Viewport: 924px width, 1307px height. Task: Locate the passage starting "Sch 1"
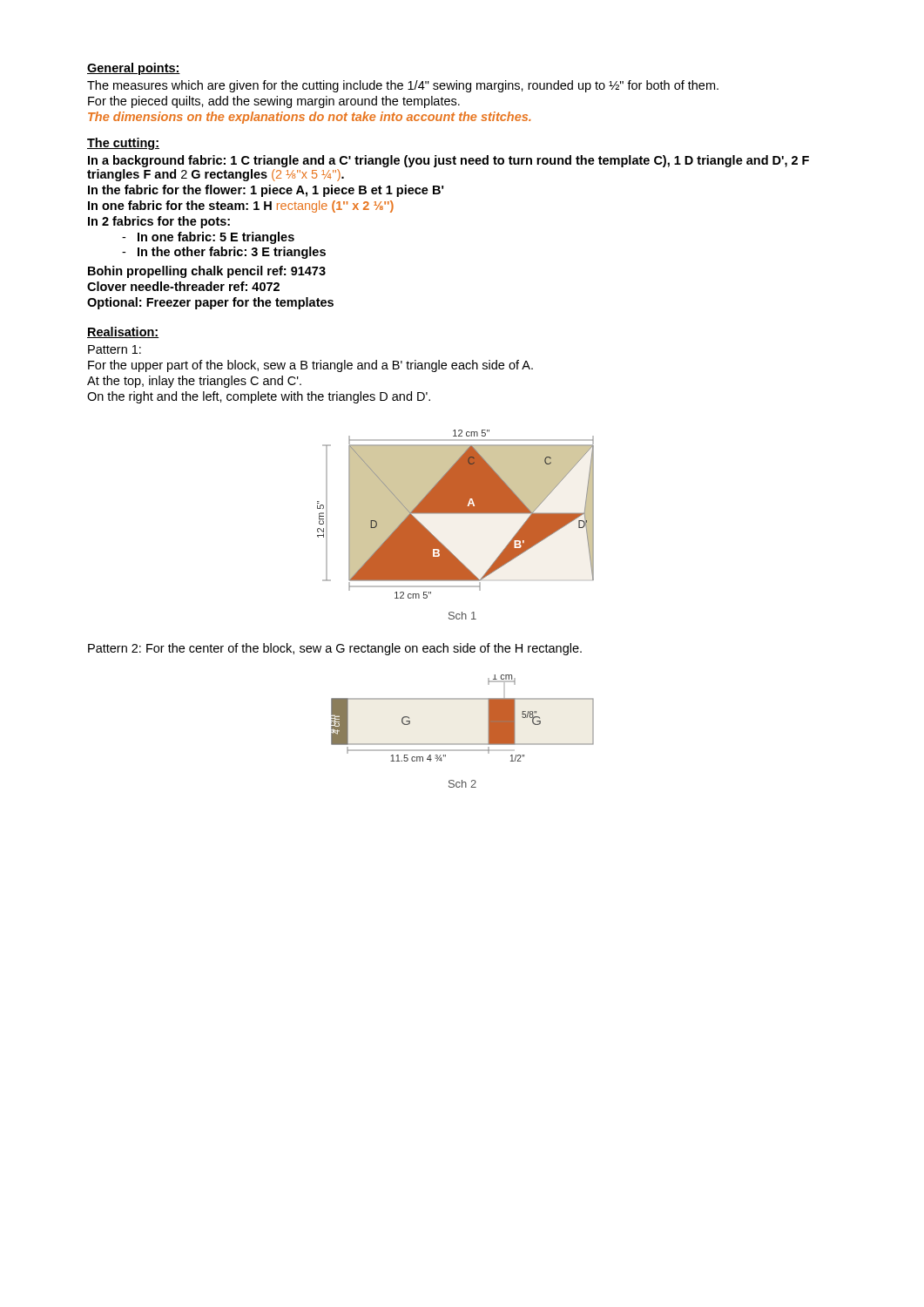pyautogui.click(x=462, y=616)
